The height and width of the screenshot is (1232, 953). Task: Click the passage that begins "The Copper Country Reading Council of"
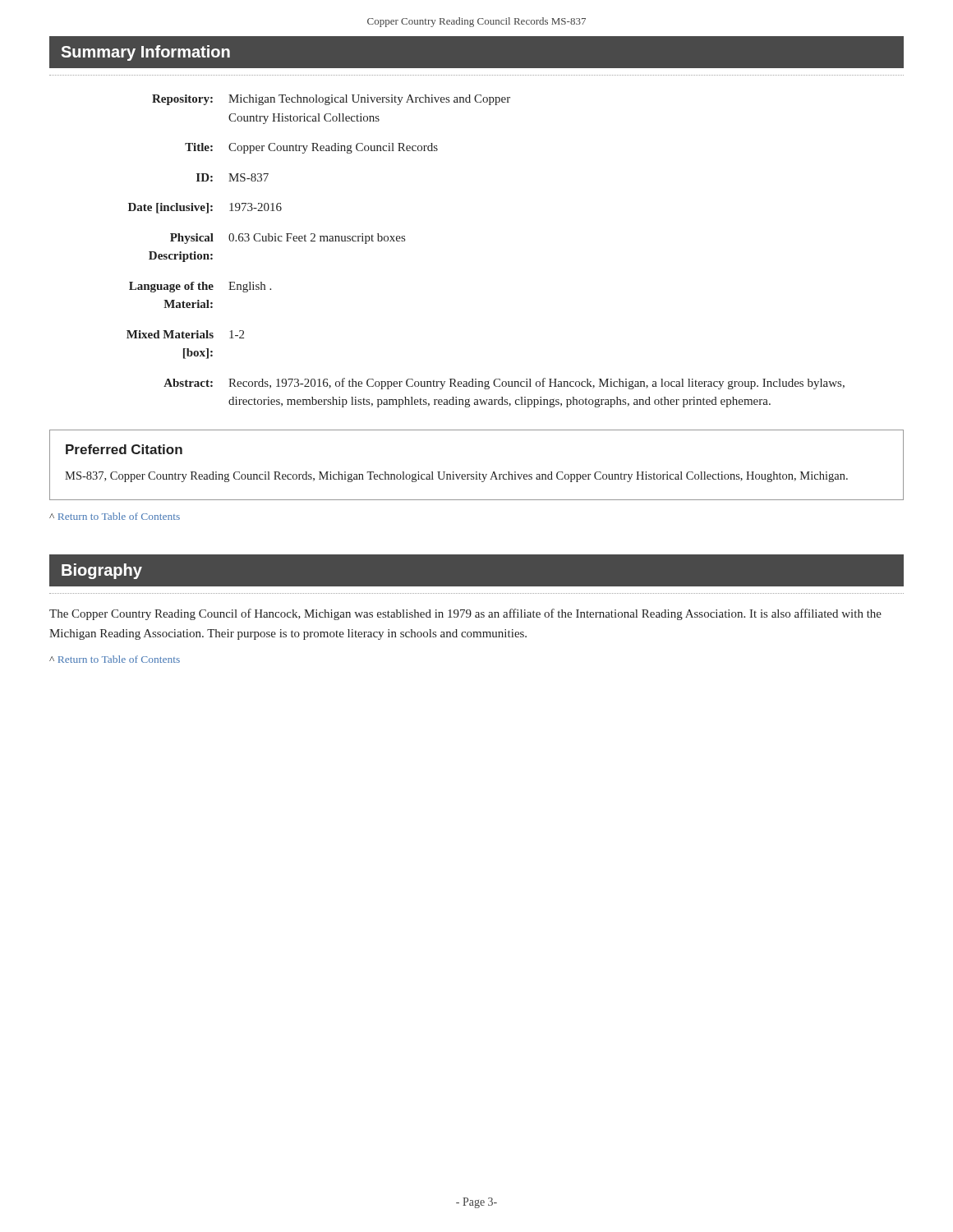coord(465,623)
